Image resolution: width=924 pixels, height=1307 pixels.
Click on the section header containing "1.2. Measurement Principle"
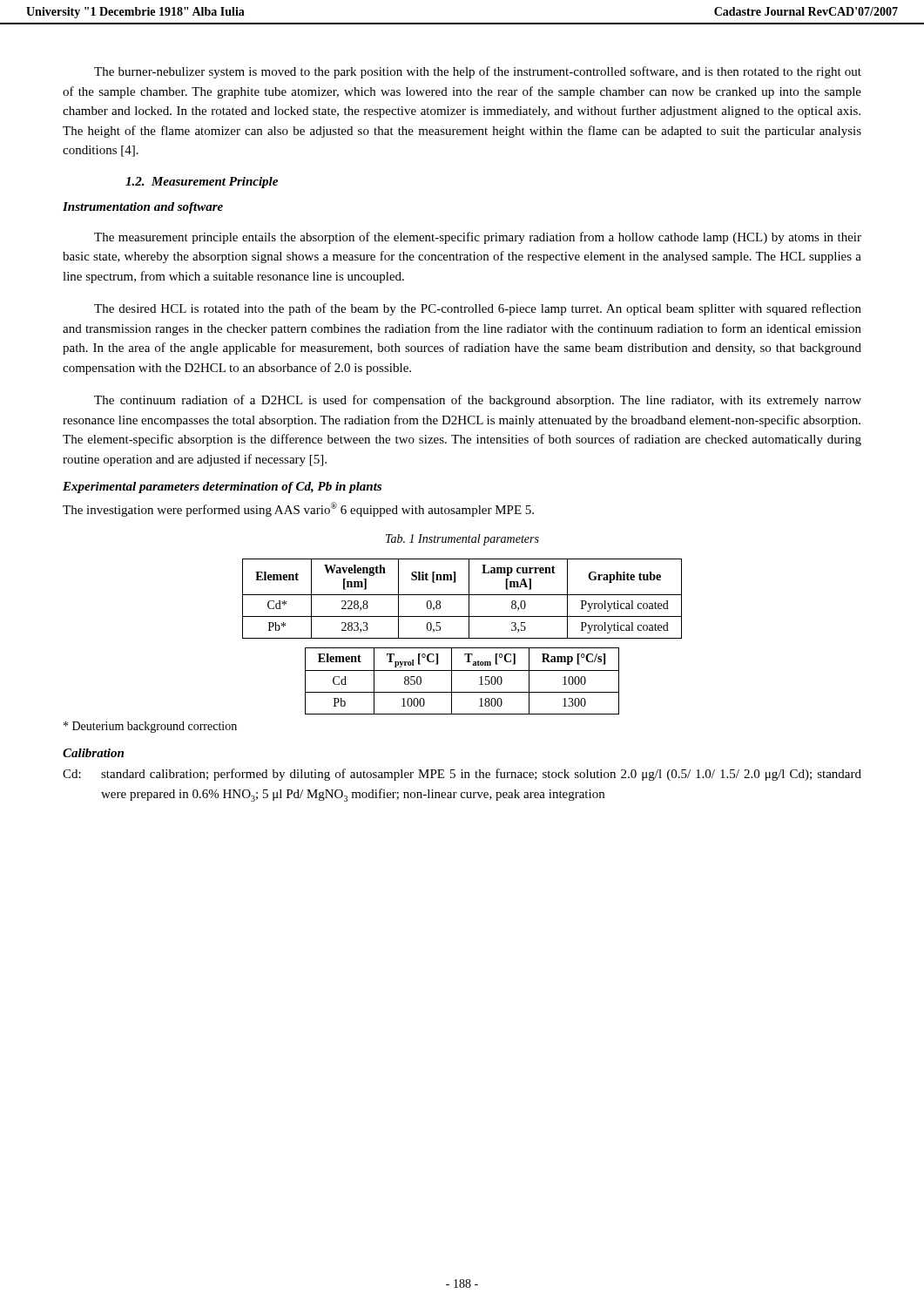202,183
